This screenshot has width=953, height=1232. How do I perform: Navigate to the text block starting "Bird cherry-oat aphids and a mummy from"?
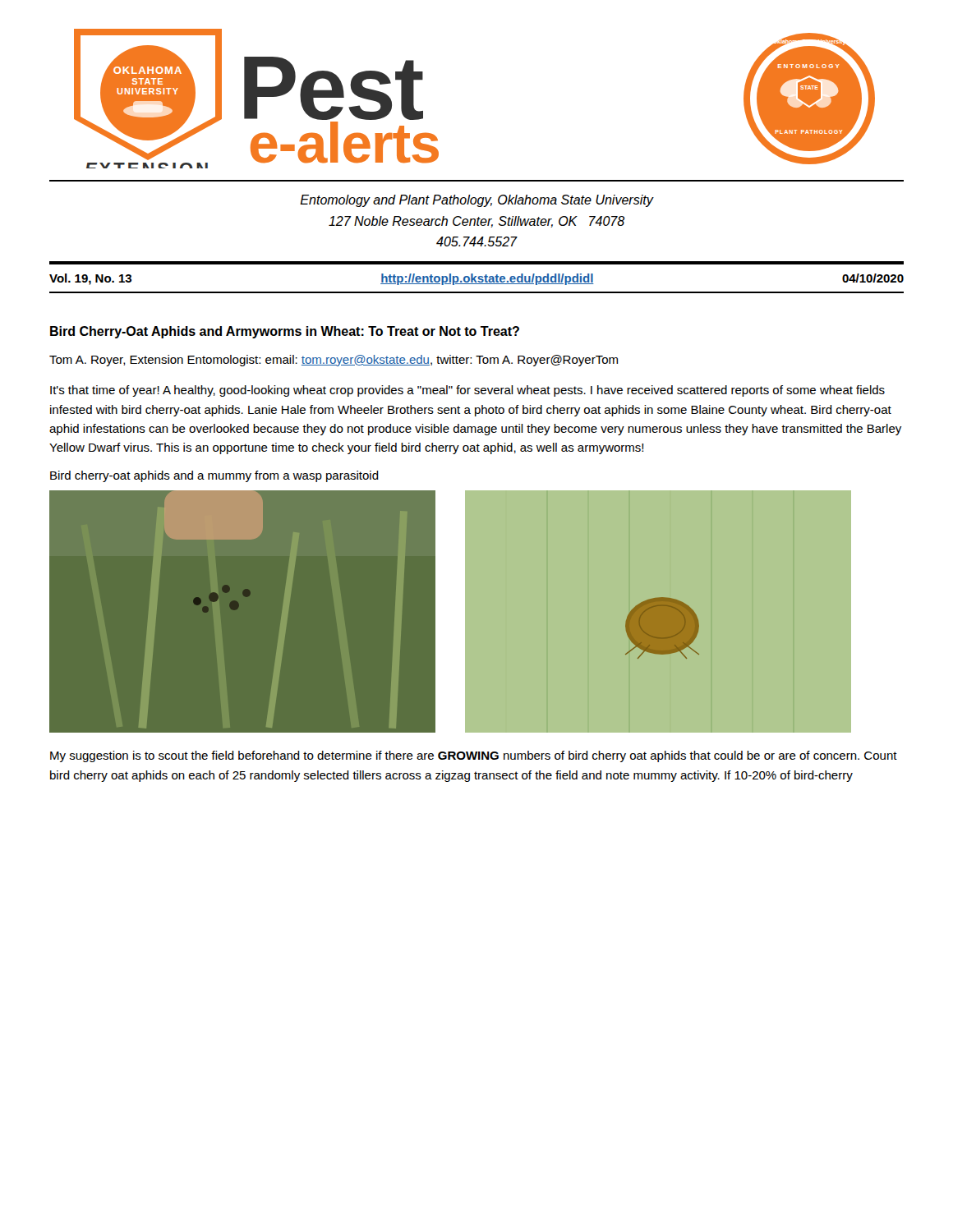click(214, 475)
